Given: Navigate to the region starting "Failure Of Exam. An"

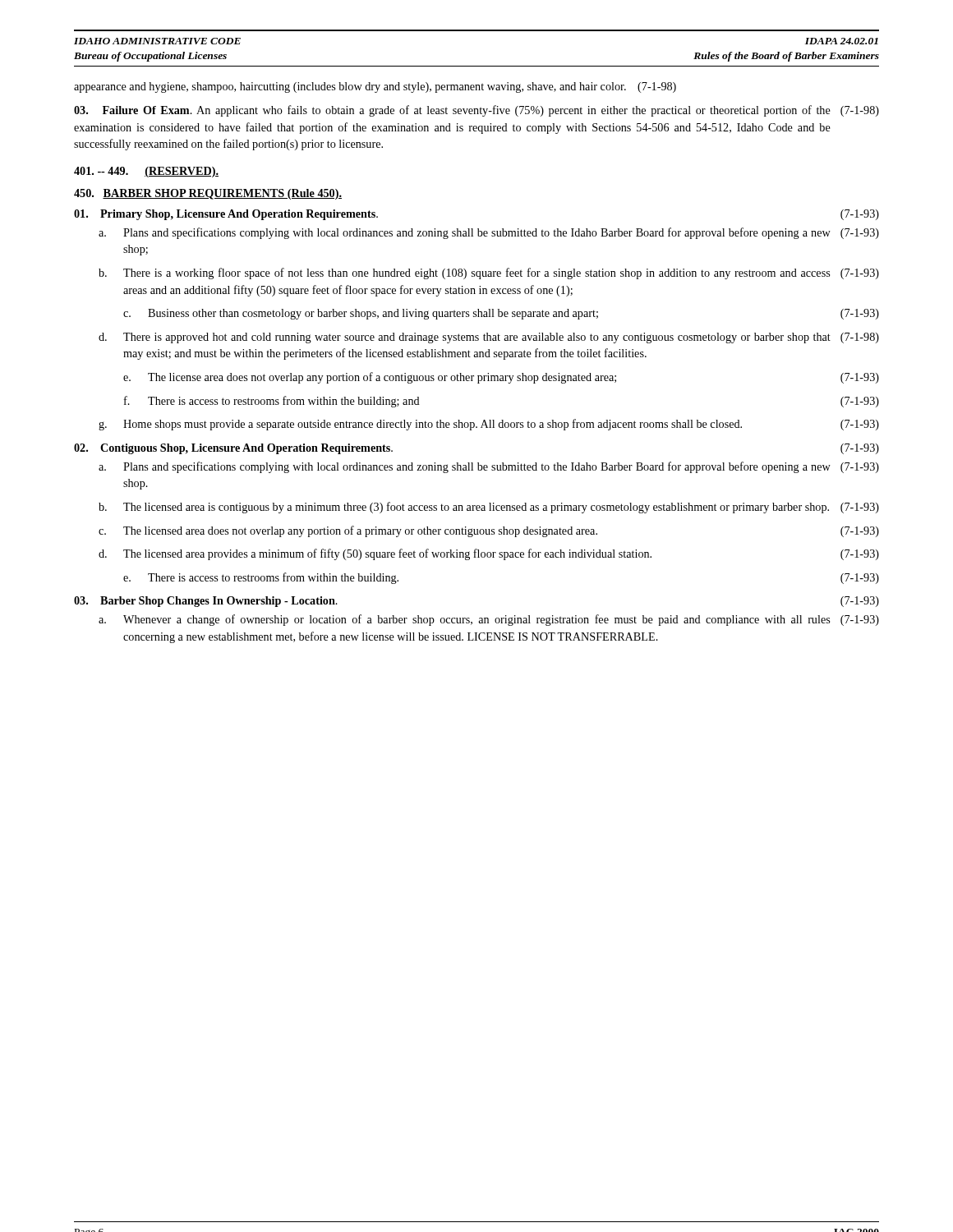Looking at the screenshot, I should [x=476, y=127].
